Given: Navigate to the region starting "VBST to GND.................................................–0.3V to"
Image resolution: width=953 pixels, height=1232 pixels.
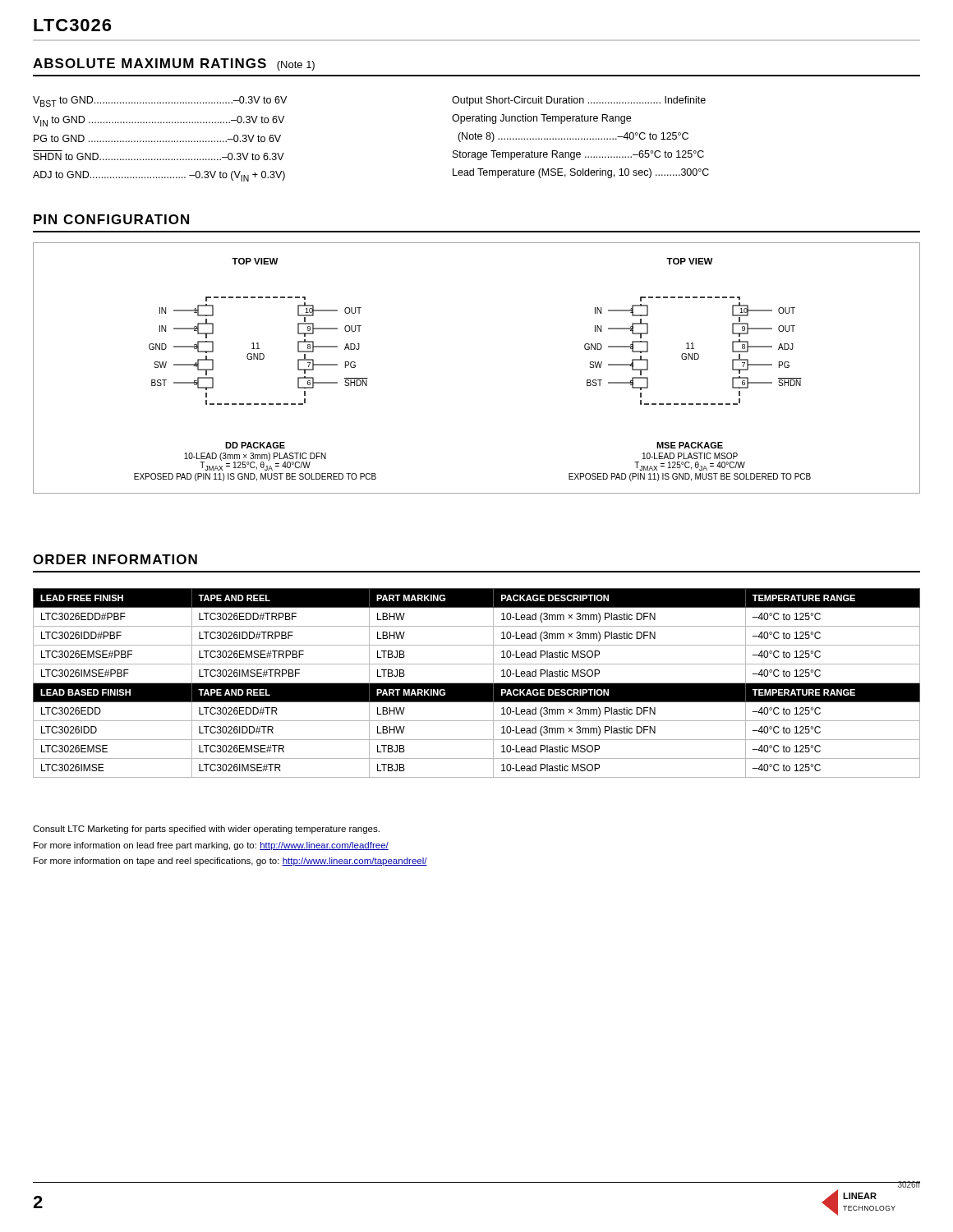Looking at the screenshot, I should 160,139.
